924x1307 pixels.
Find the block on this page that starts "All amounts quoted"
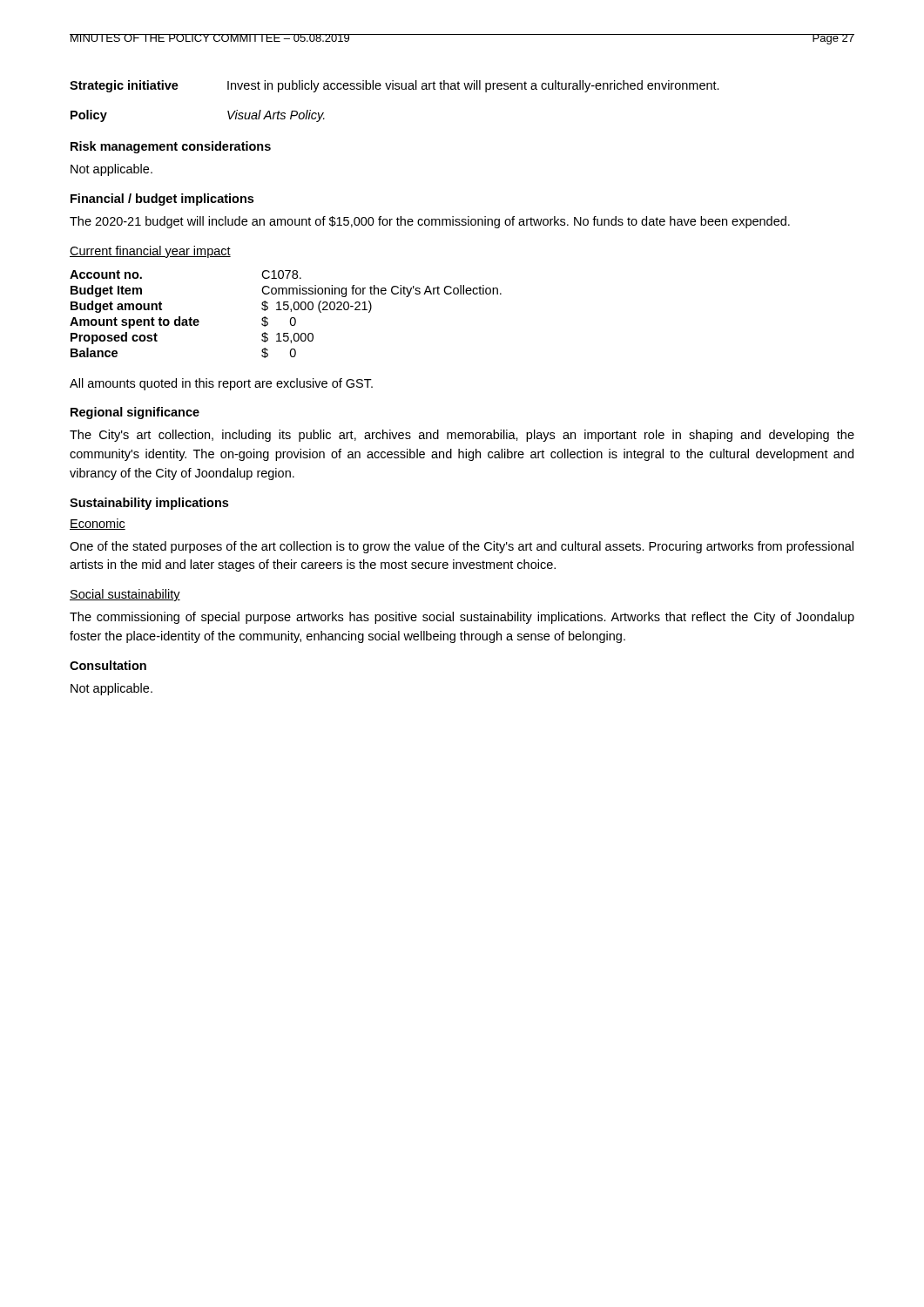click(x=222, y=383)
